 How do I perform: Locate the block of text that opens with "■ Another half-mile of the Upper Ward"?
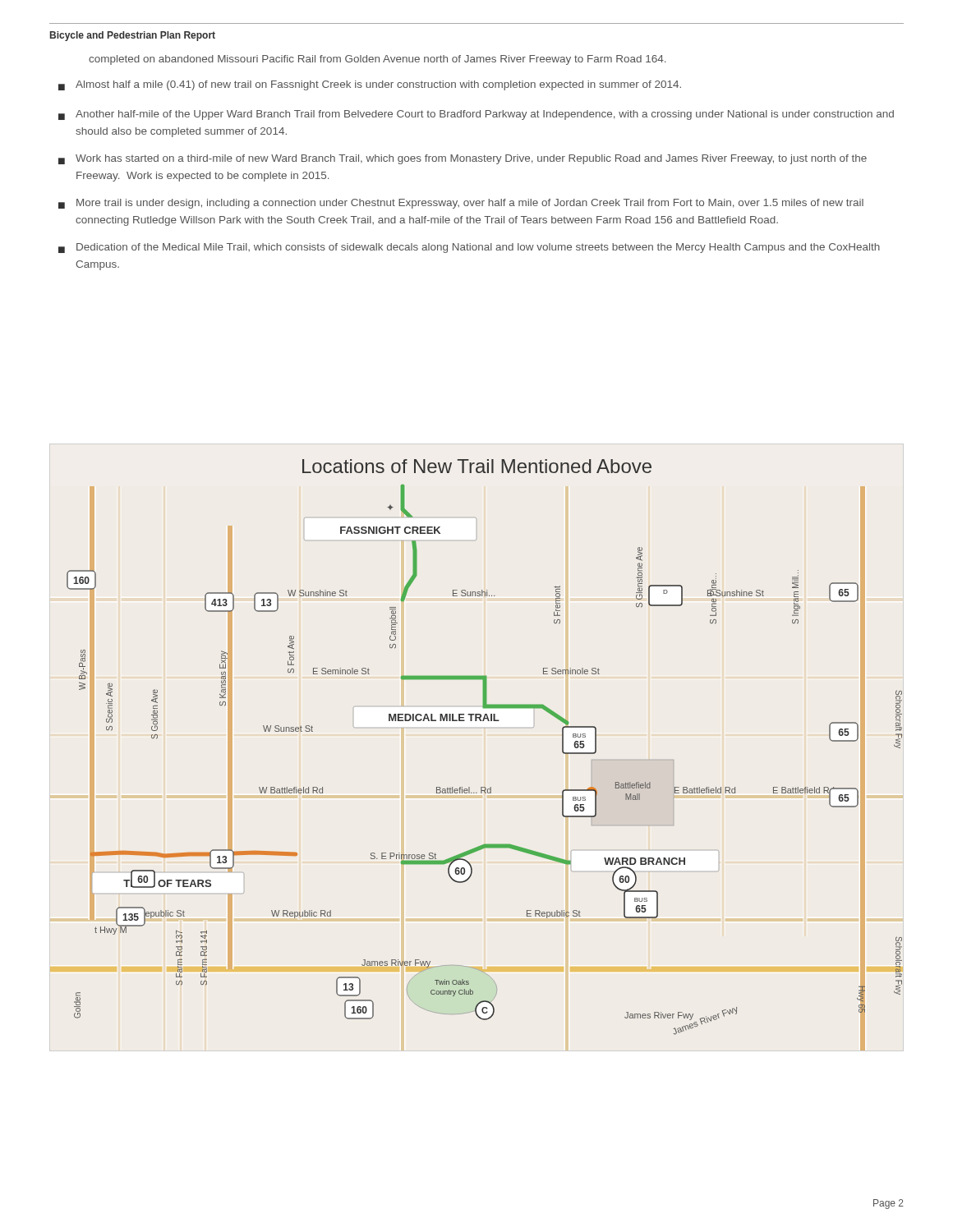click(x=481, y=123)
